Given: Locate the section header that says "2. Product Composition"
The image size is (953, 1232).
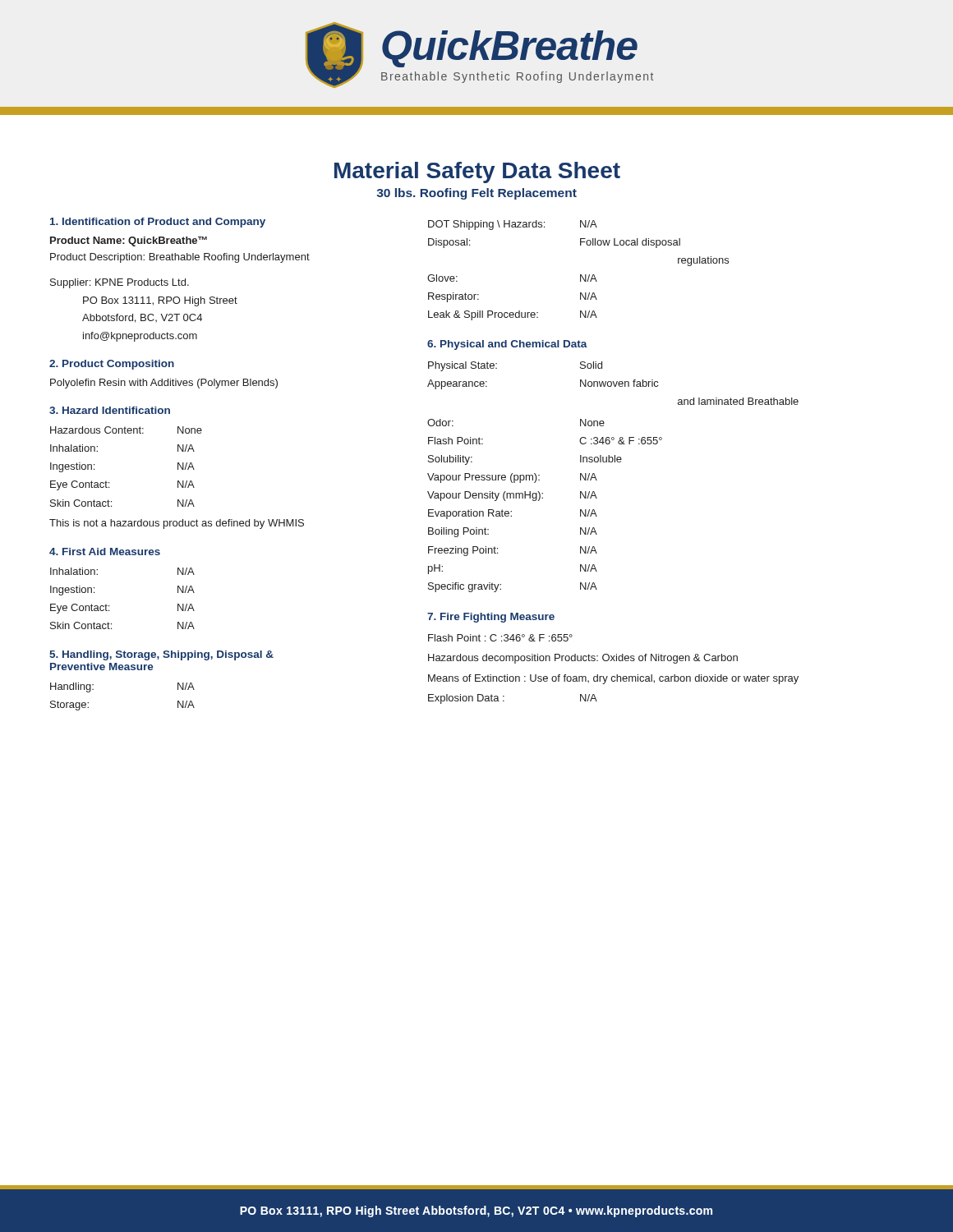Looking at the screenshot, I should click(112, 363).
